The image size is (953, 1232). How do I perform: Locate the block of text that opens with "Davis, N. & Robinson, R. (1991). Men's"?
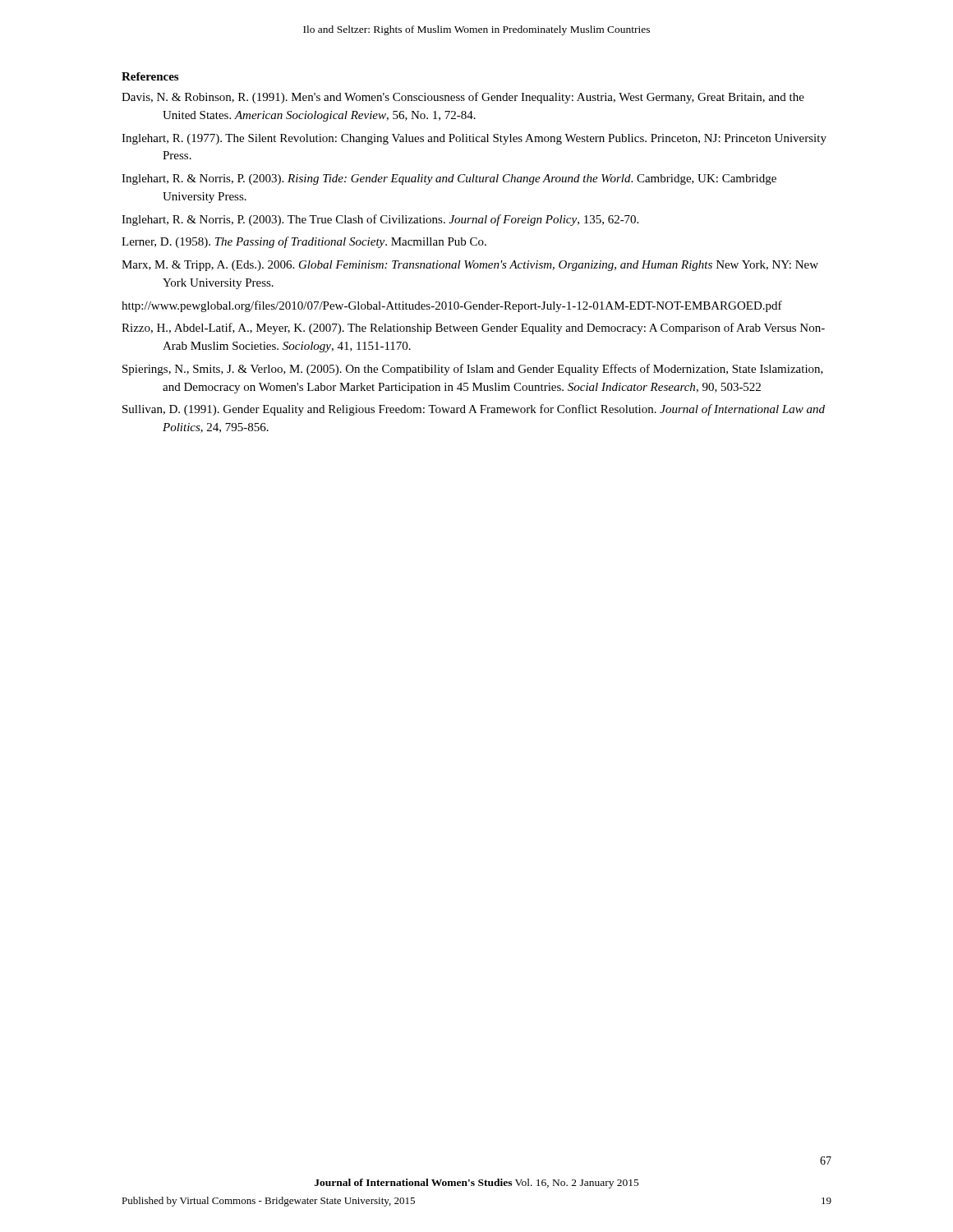tap(463, 106)
